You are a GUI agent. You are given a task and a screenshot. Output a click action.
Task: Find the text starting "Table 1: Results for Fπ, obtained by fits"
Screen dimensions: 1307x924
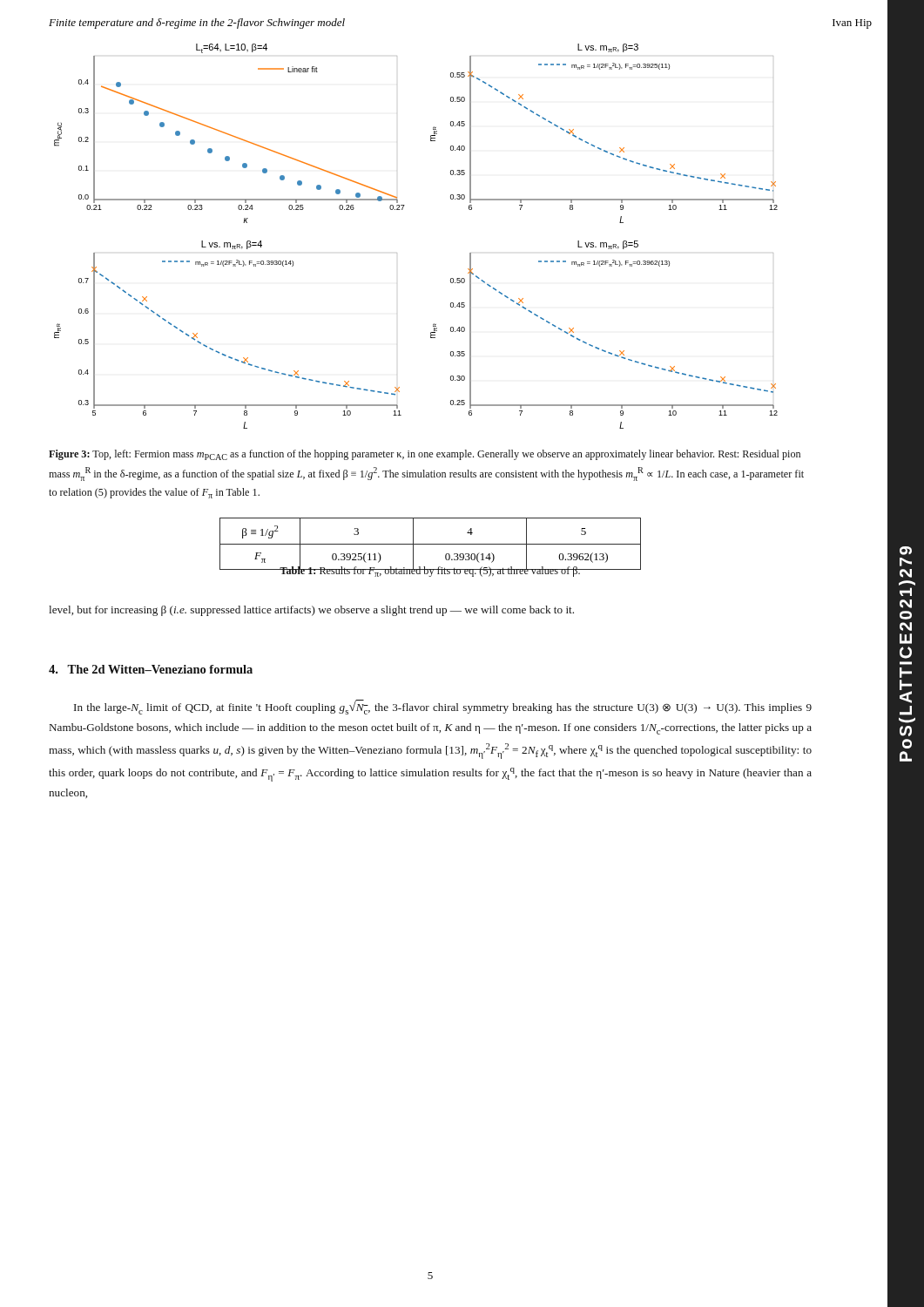tap(430, 572)
